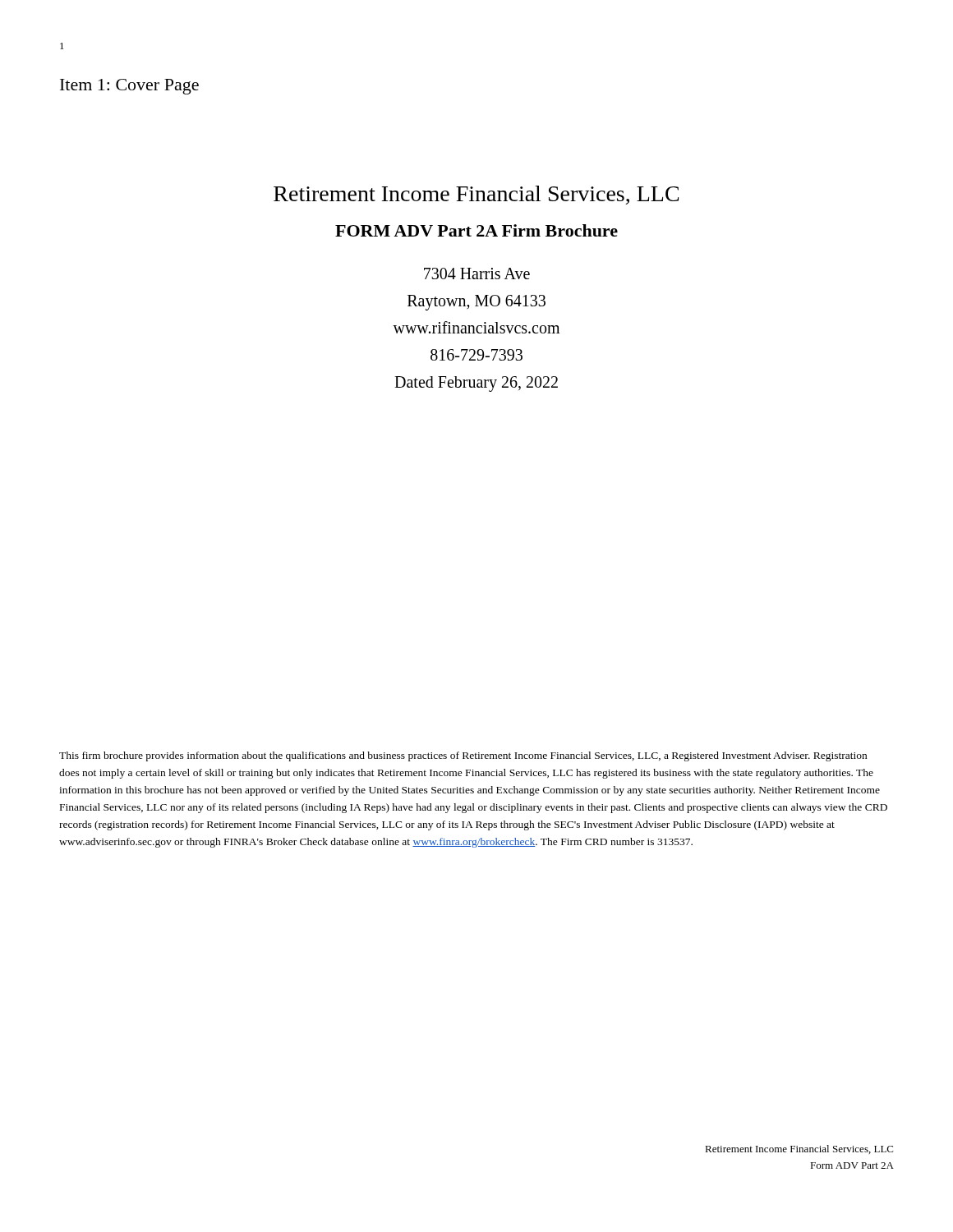
Task: Find the element starting "Item 1: Cover Page"
Action: point(129,84)
